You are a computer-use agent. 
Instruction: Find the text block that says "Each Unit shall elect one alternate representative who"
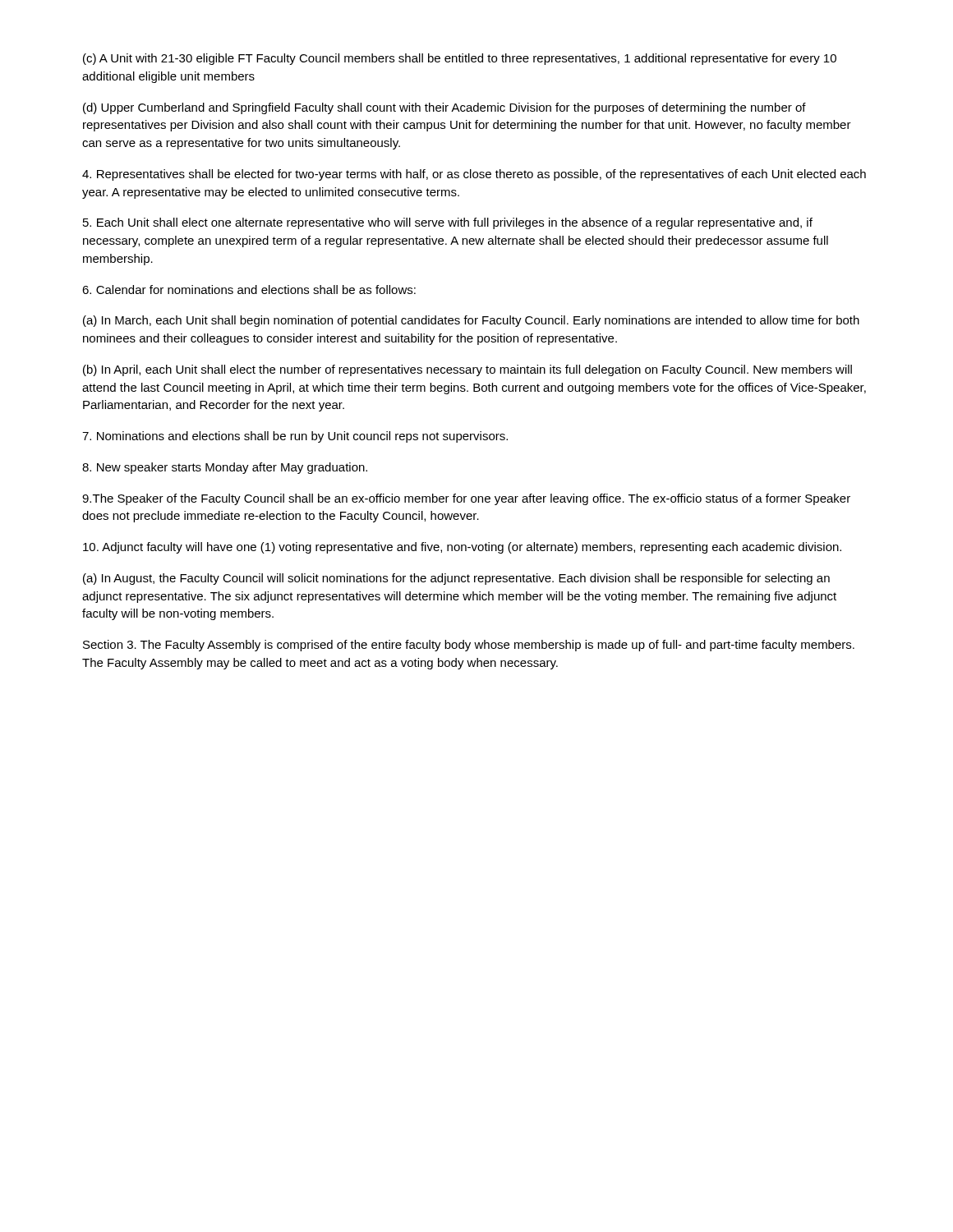[x=455, y=240]
